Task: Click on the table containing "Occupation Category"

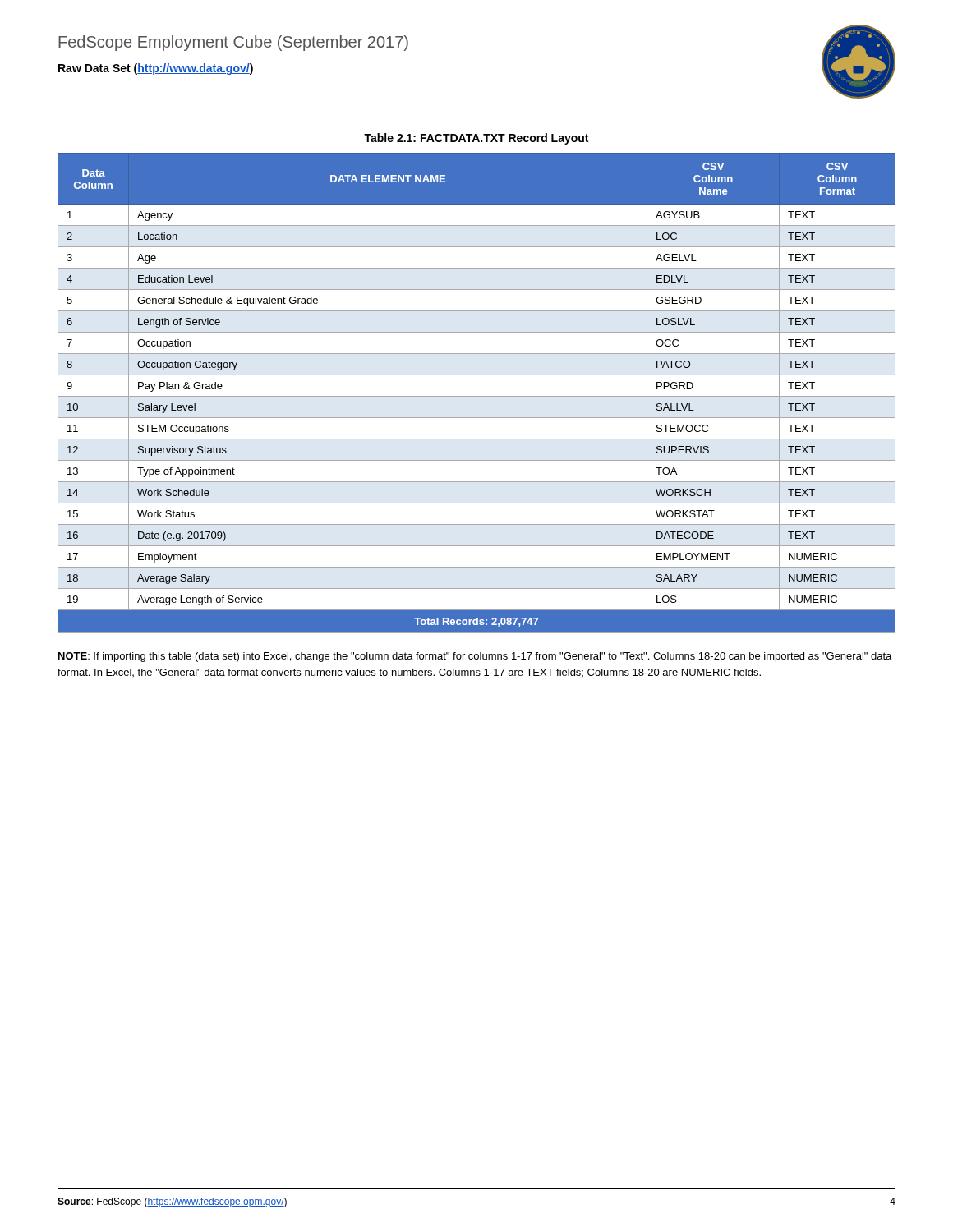Action: 476,393
